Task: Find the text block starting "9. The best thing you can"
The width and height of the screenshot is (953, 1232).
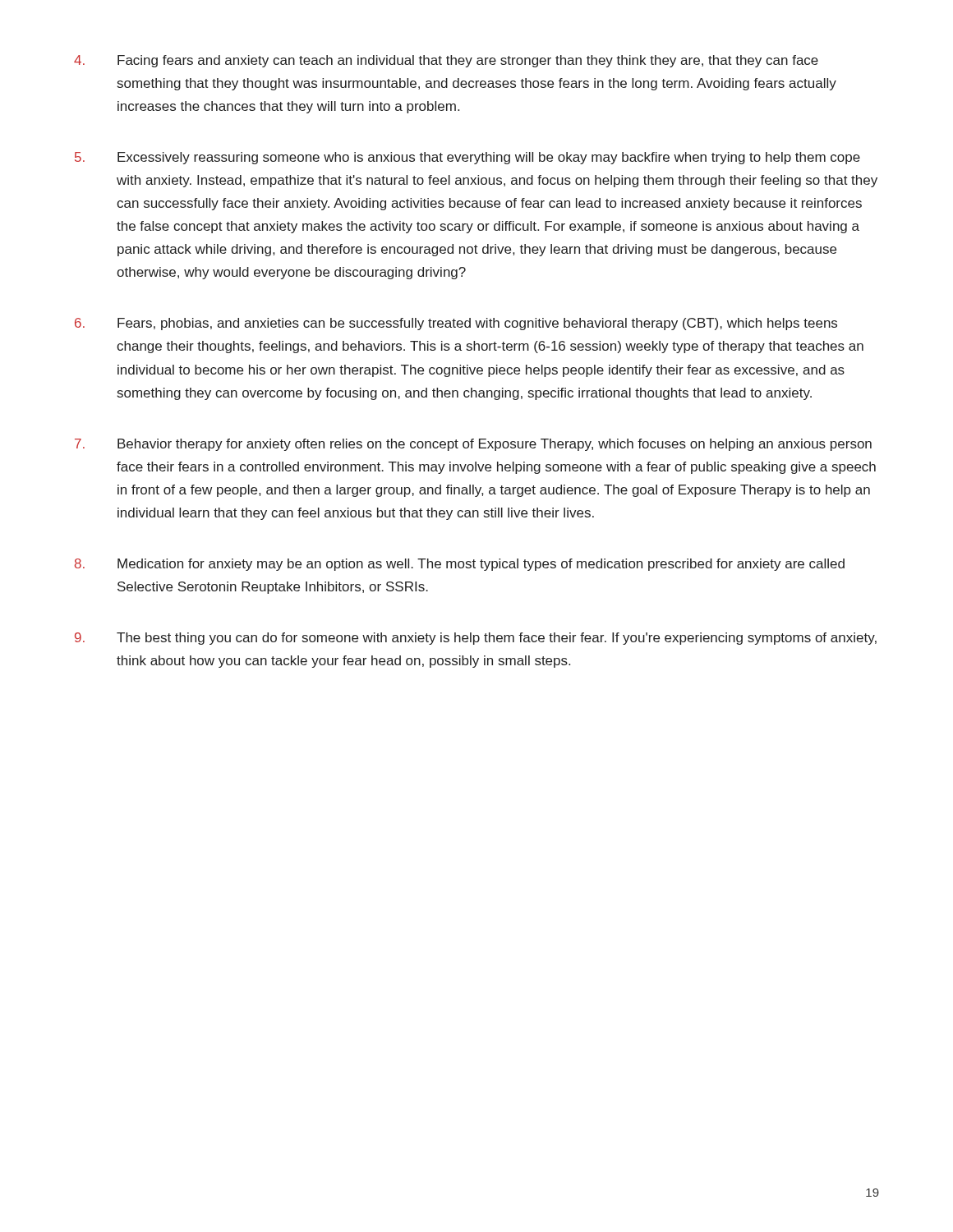Action: pyautogui.click(x=476, y=650)
